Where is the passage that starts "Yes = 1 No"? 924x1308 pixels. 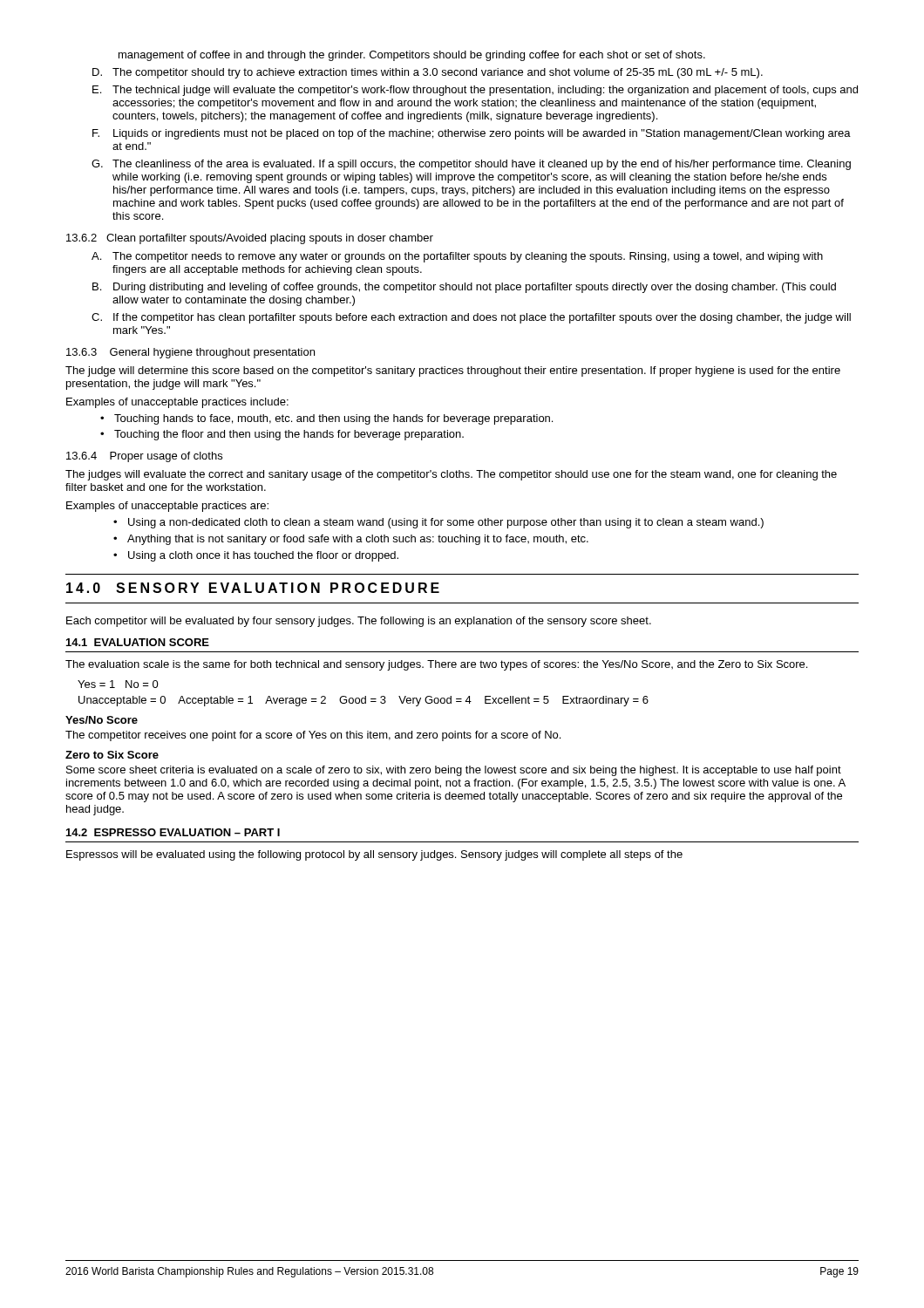click(118, 684)
